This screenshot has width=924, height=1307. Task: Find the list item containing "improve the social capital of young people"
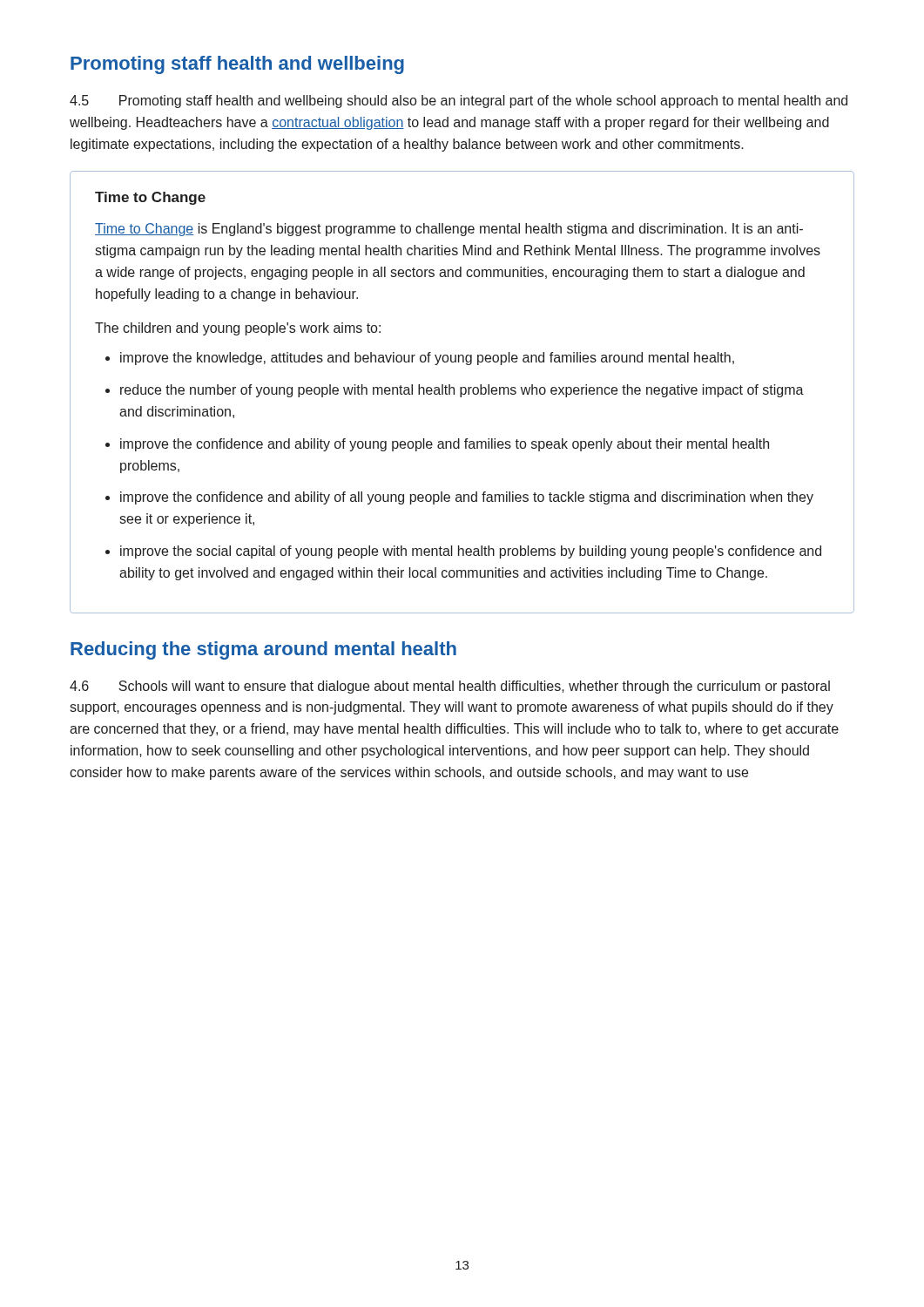click(x=474, y=563)
